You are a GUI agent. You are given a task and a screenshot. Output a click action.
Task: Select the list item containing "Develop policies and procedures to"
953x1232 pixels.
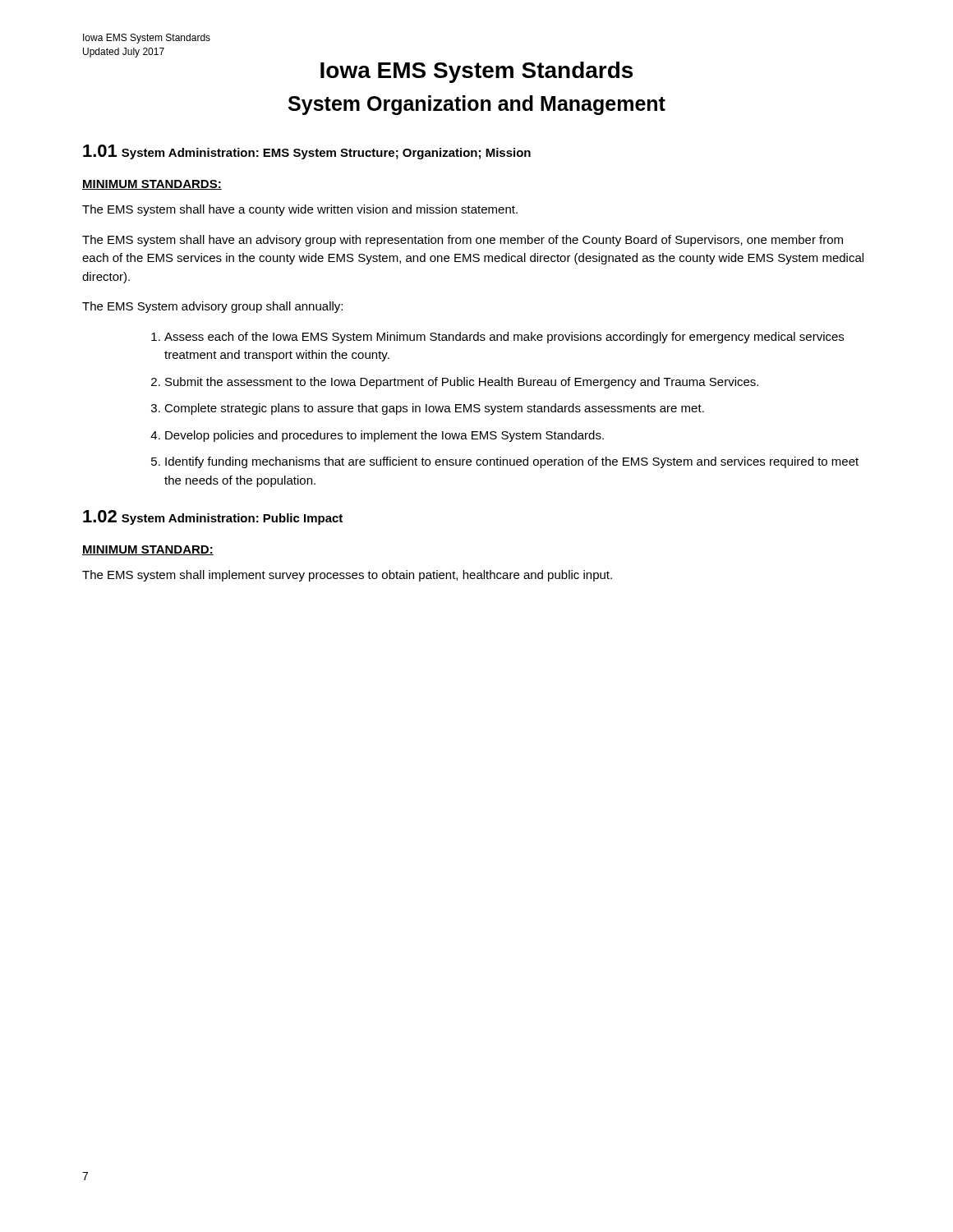pos(518,435)
